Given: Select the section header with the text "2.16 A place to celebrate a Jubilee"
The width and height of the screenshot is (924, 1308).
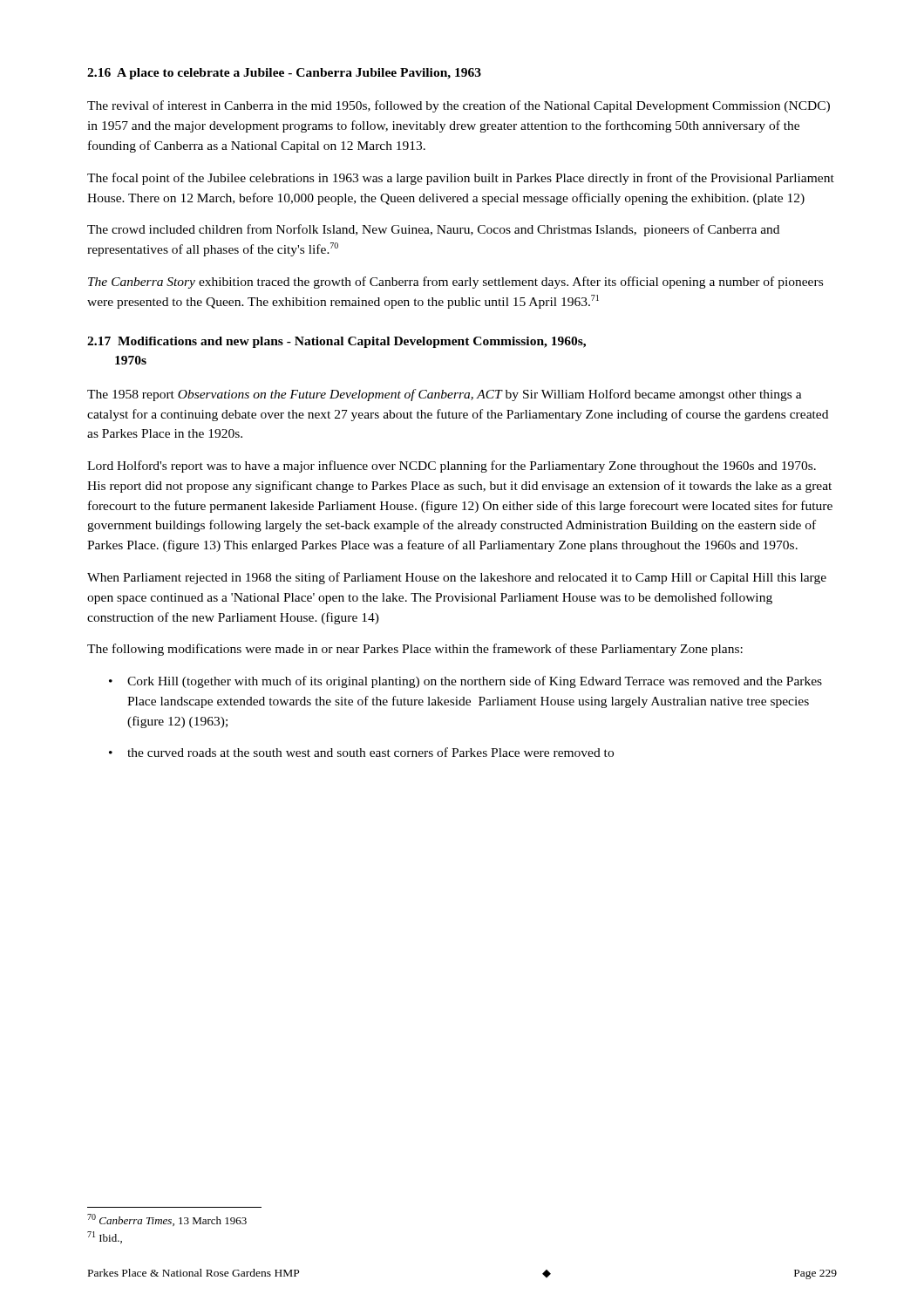Looking at the screenshot, I should tap(284, 72).
